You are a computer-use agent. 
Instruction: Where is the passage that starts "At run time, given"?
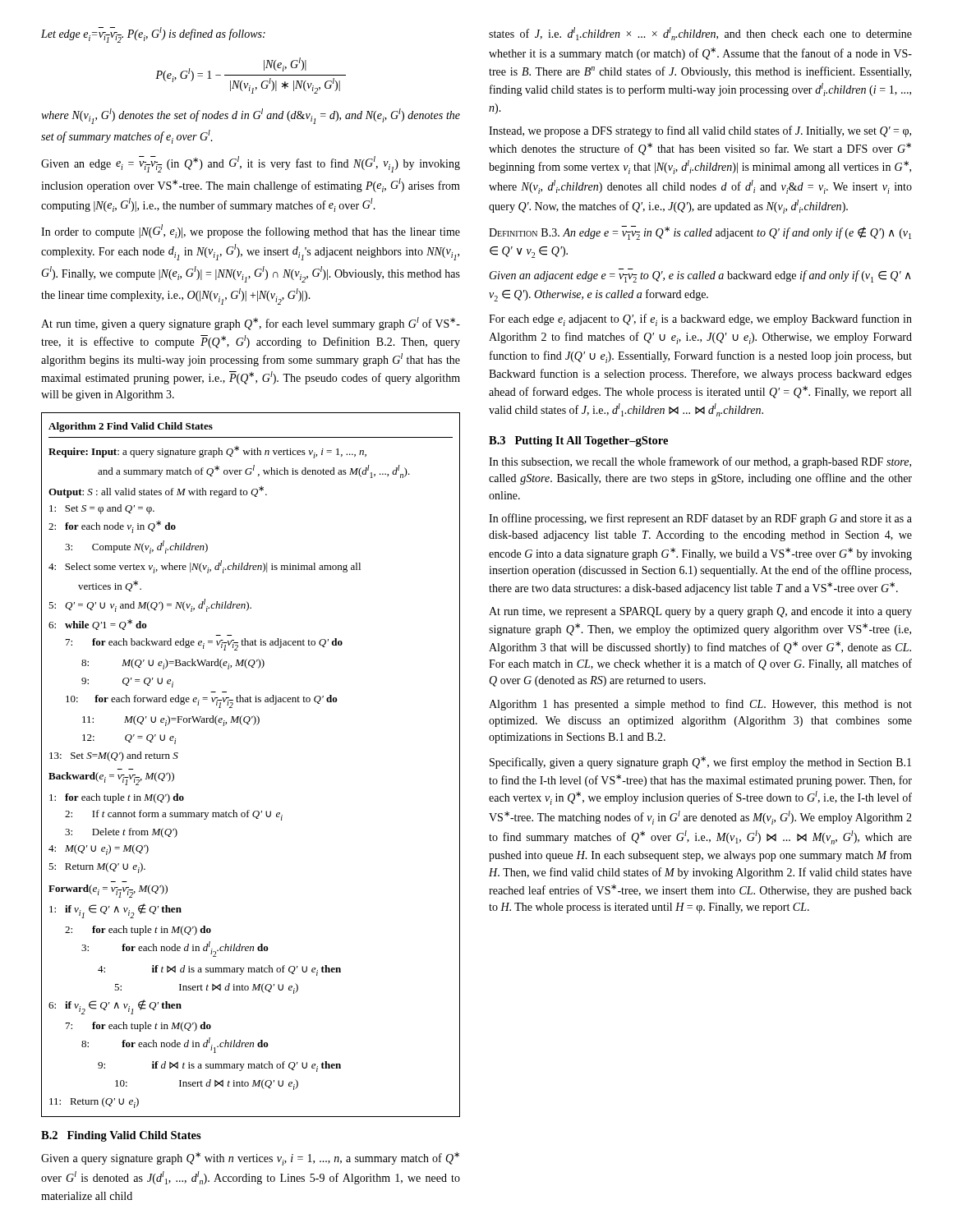tap(251, 359)
